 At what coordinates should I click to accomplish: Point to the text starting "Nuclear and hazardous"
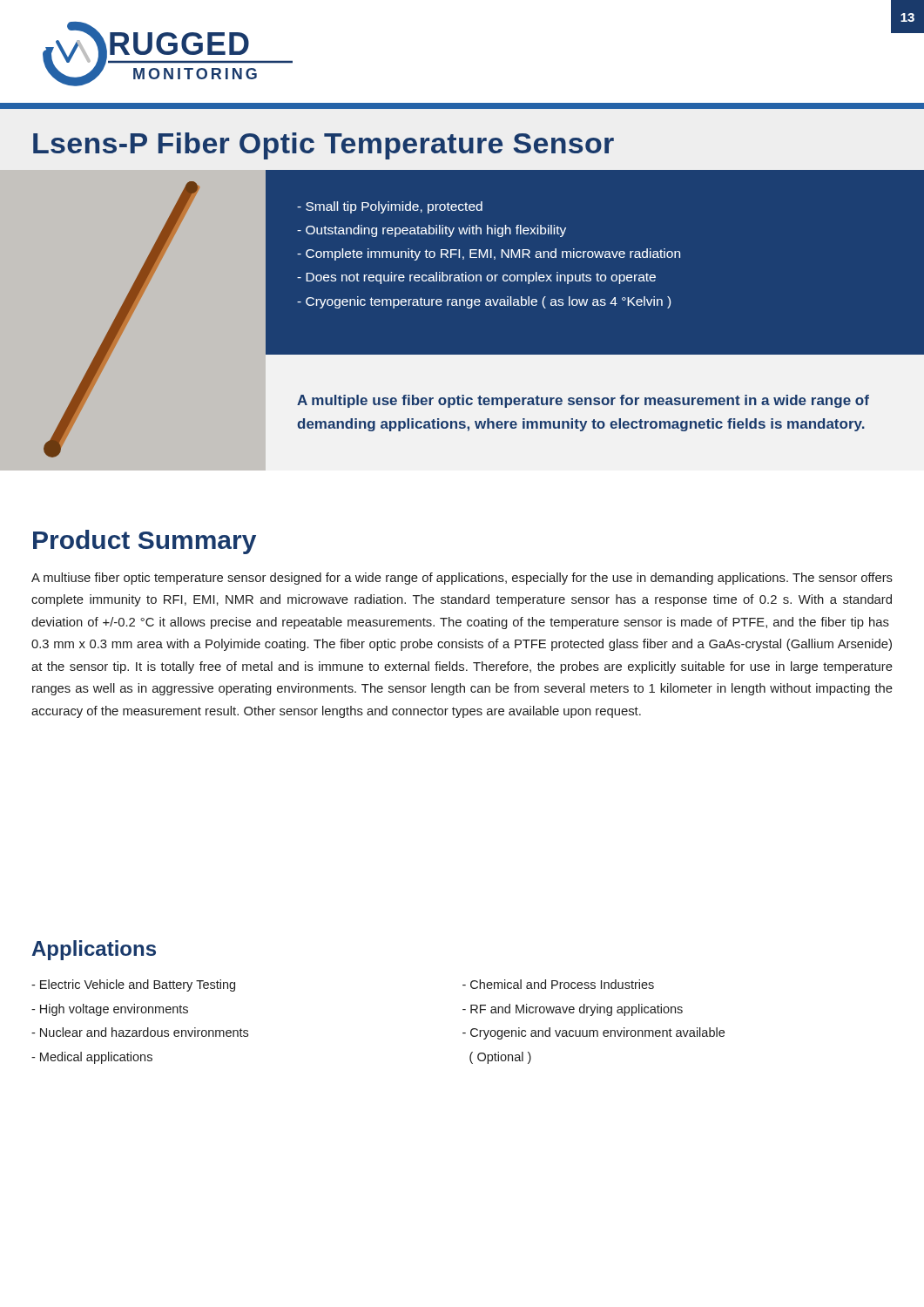[x=140, y=1033]
